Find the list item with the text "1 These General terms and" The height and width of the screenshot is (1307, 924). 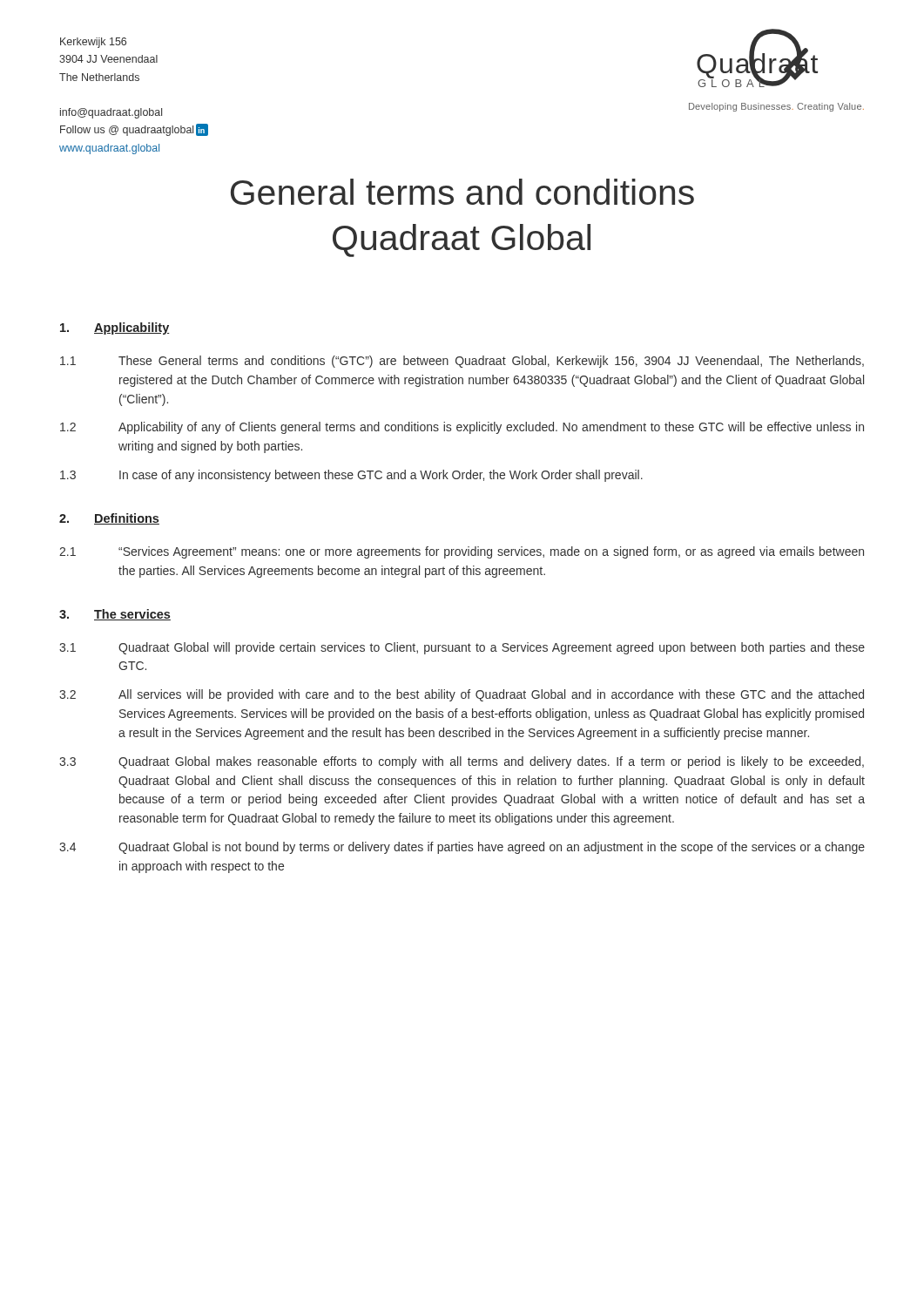coord(462,381)
